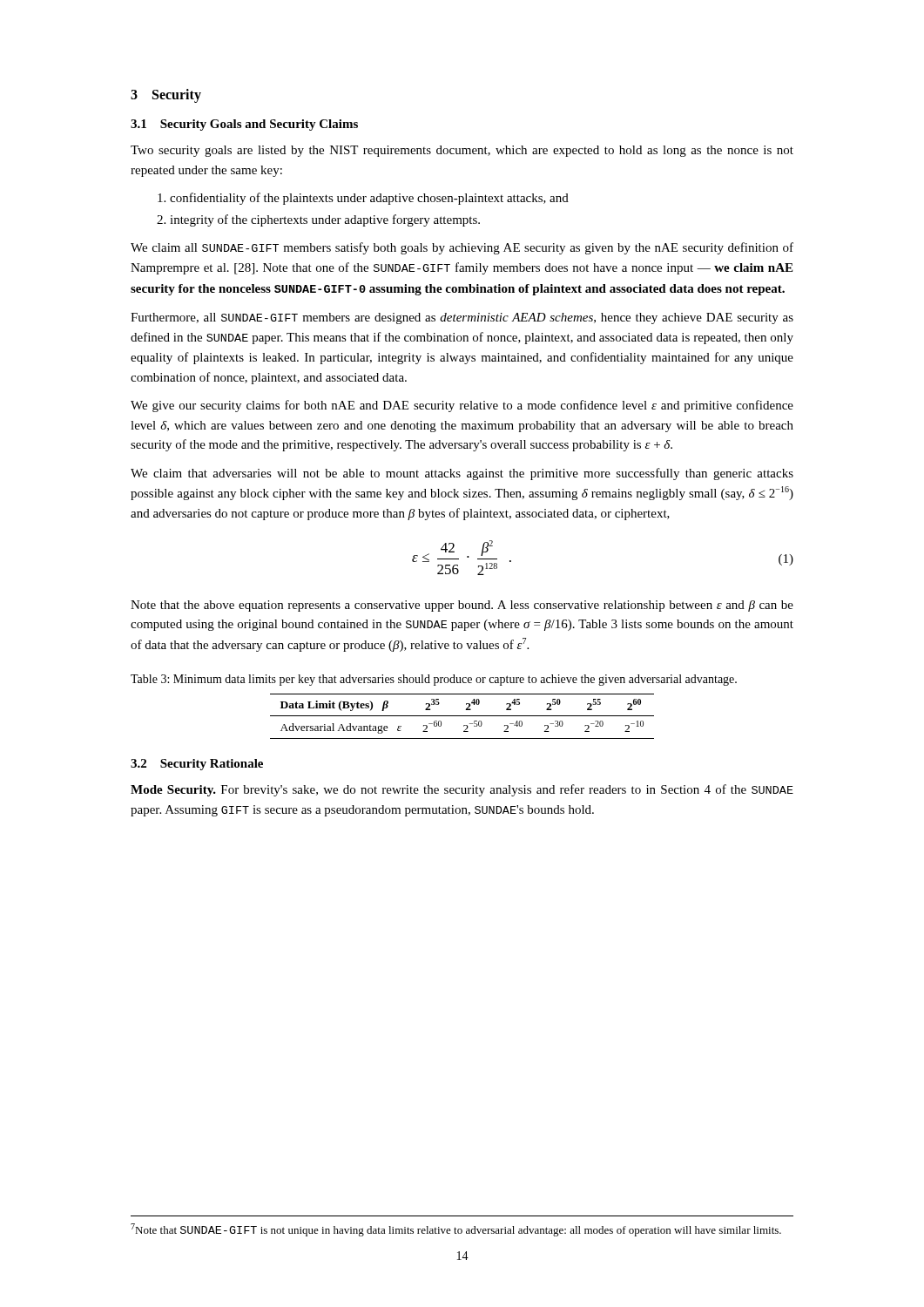
Task: Select the text starting "Furthermore, all SUNDAE-GIFT members are designed"
Action: [462, 347]
